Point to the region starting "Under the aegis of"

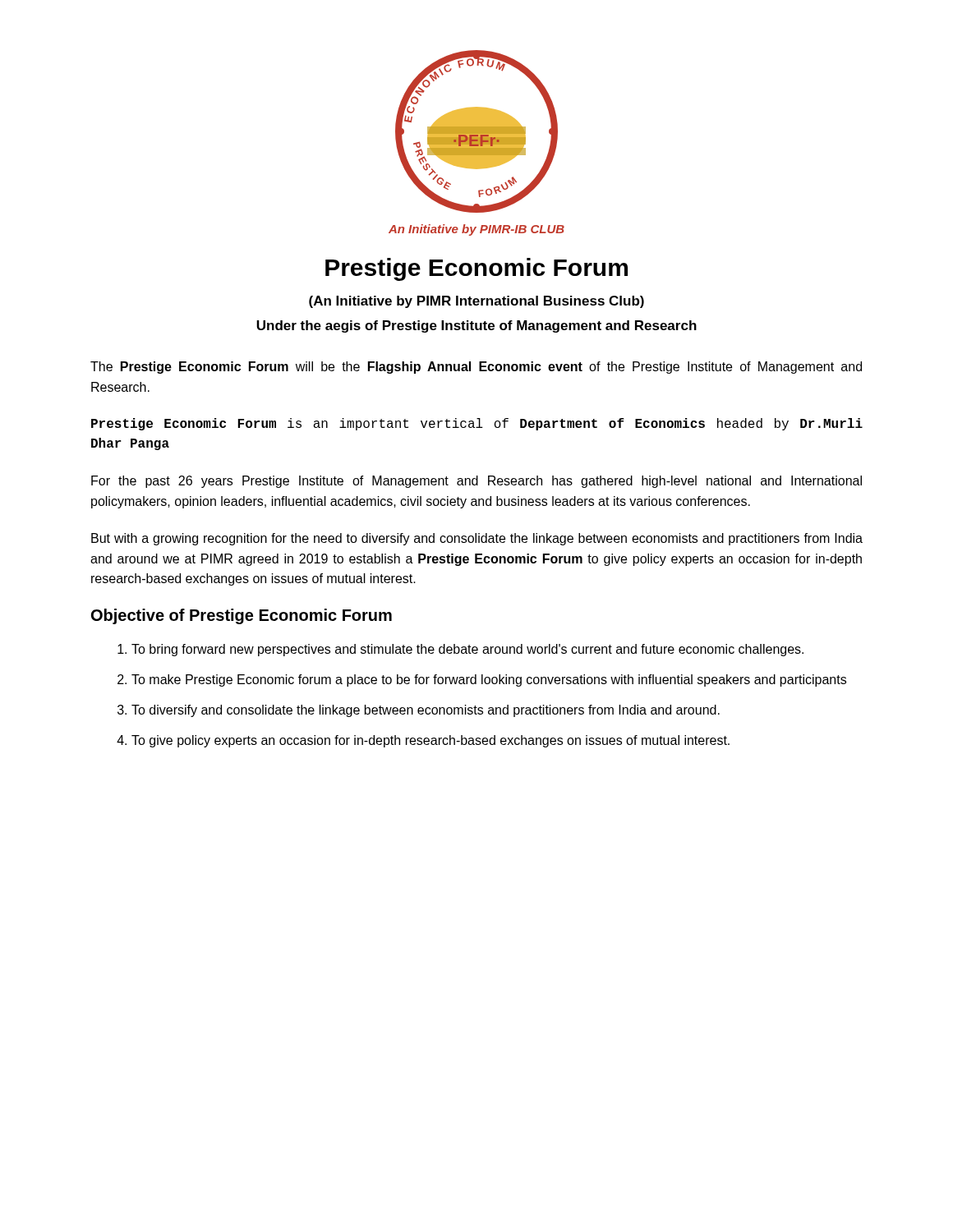476,326
